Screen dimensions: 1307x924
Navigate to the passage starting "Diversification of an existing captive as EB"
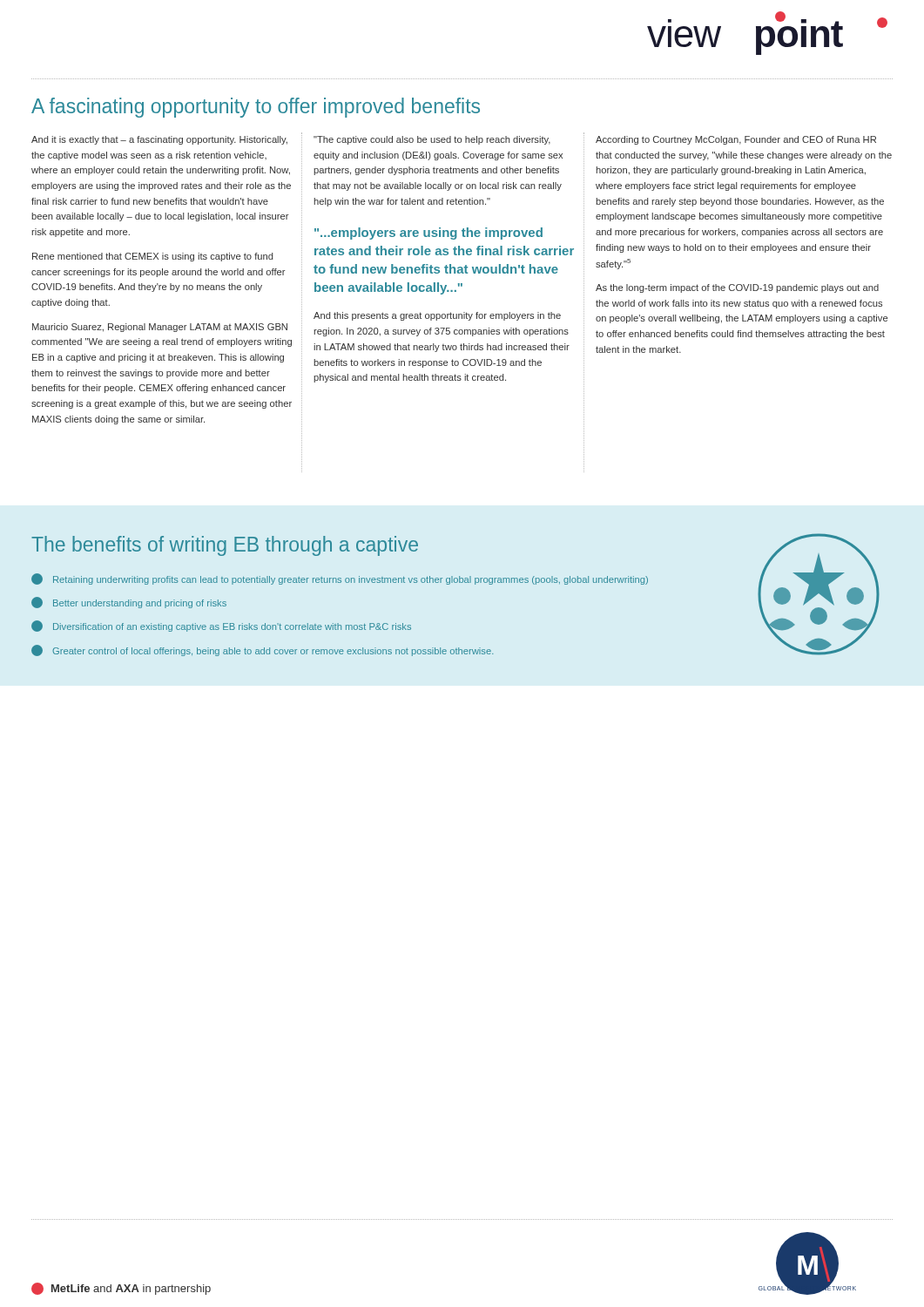click(x=221, y=627)
